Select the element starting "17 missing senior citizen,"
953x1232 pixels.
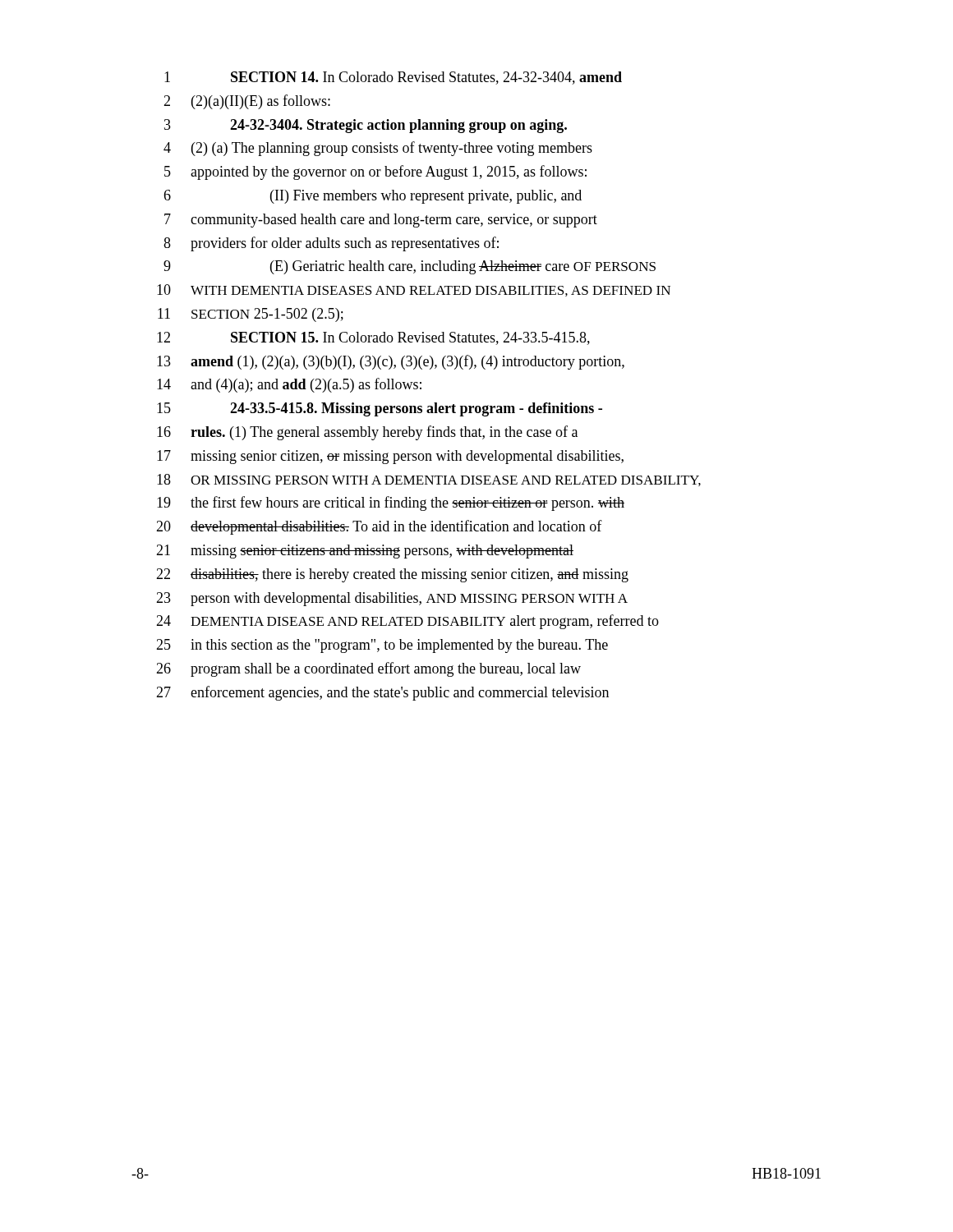pos(476,456)
